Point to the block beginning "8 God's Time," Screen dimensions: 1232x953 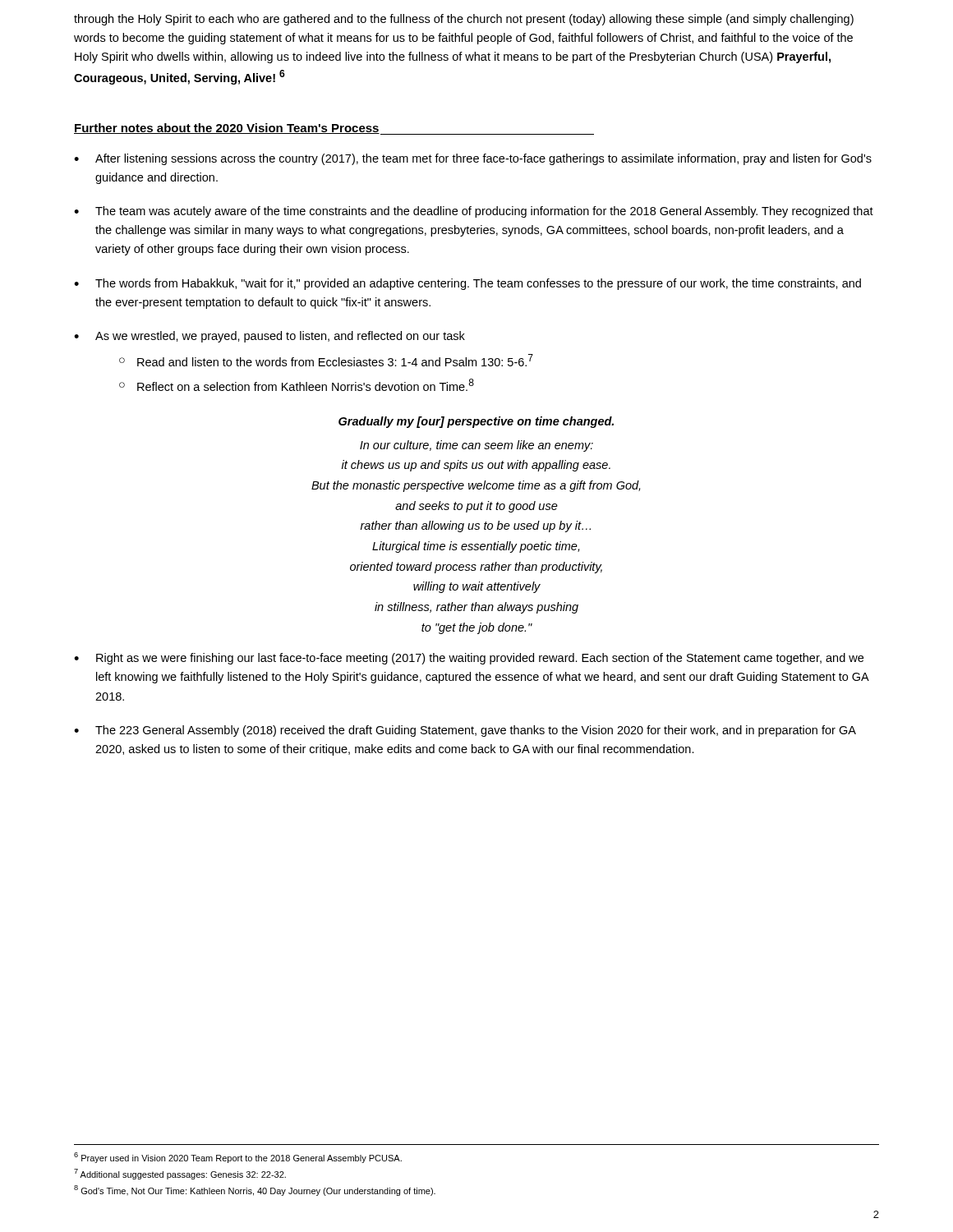tap(255, 1189)
